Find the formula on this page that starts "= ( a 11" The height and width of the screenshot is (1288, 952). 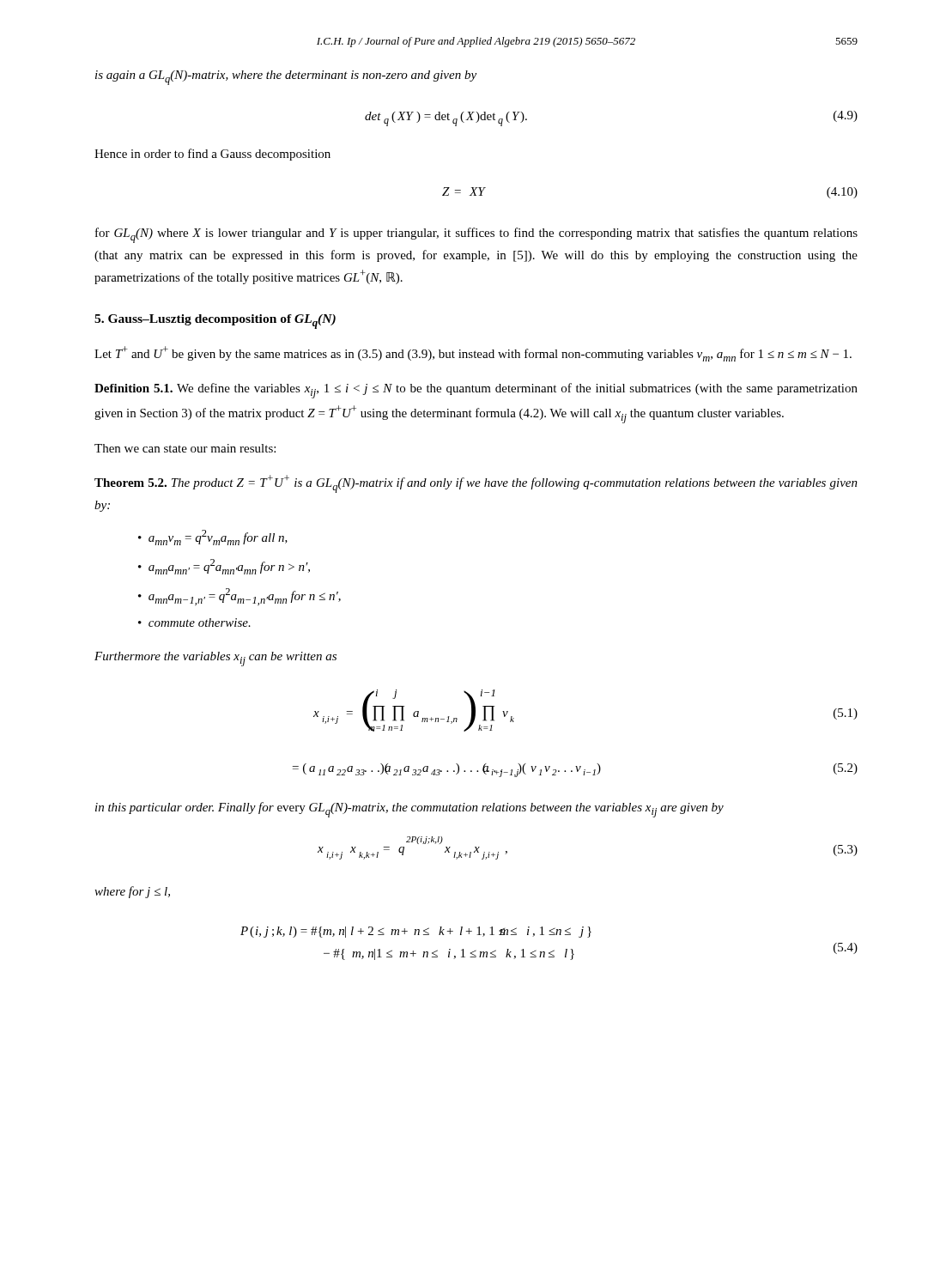click(574, 768)
